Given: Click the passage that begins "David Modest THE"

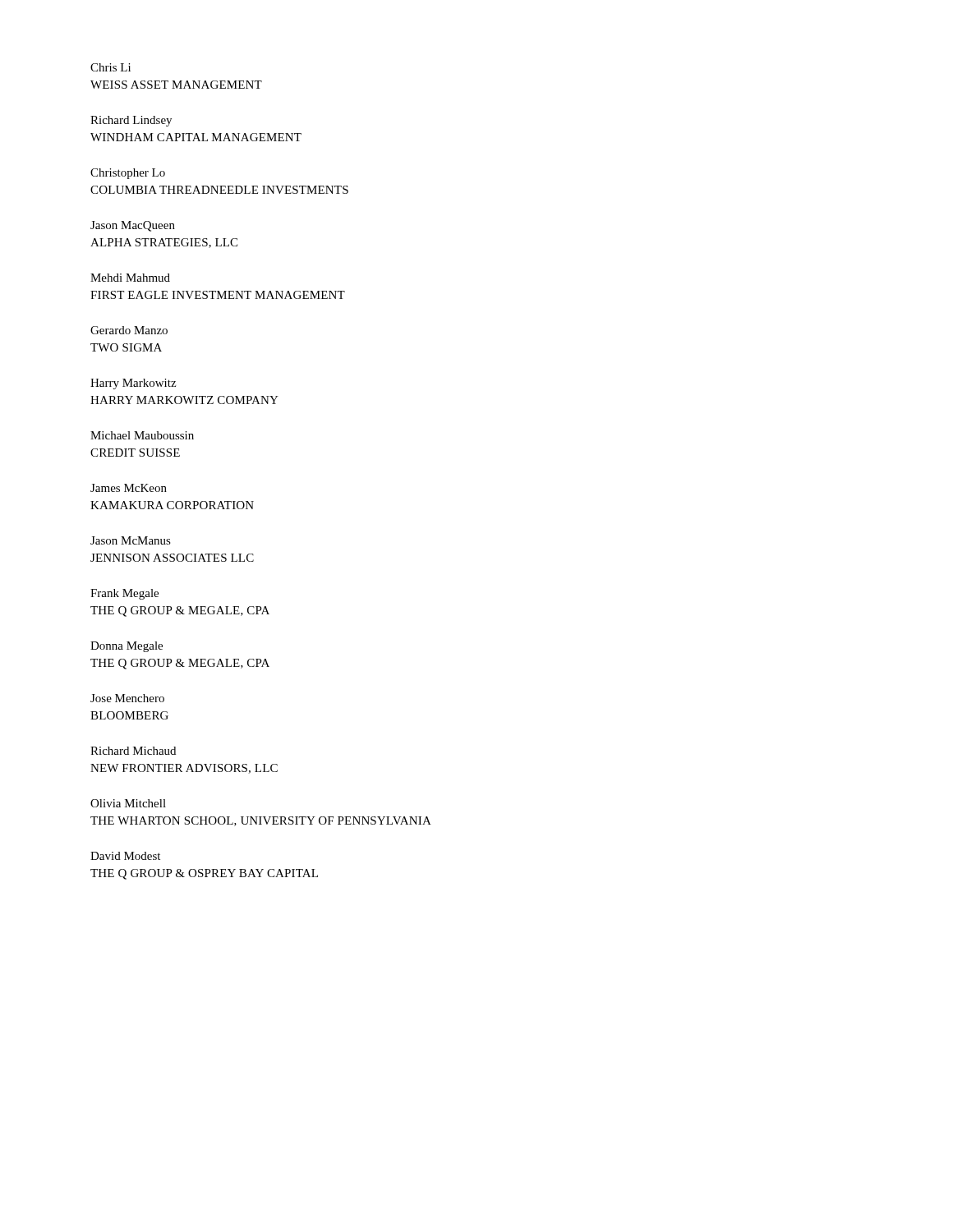Looking at the screenshot, I should 125,856.
